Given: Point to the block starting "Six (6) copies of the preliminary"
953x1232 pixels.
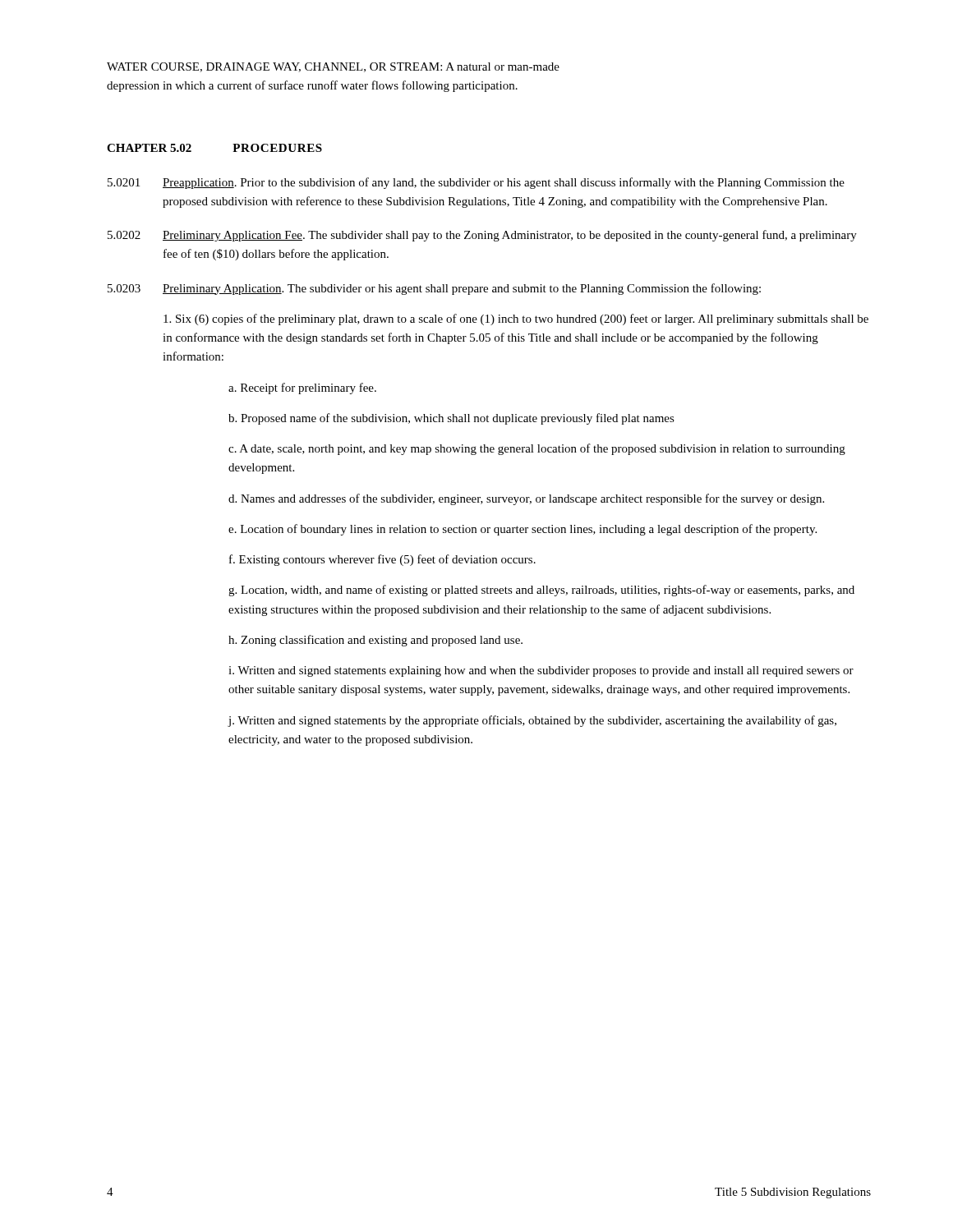Looking at the screenshot, I should pyautogui.click(x=516, y=338).
